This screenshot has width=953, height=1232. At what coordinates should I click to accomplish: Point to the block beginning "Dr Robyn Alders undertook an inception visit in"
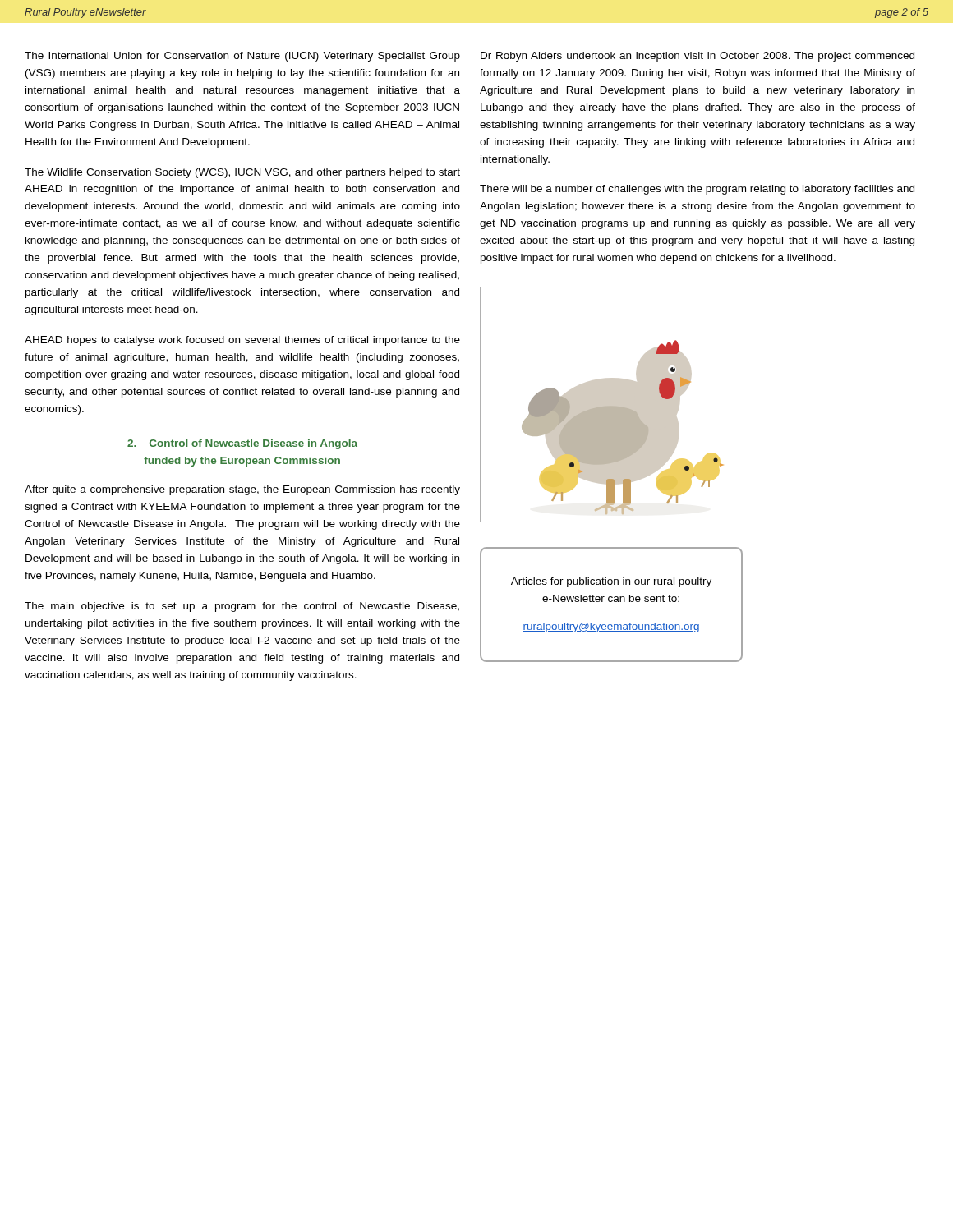point(697,107)
